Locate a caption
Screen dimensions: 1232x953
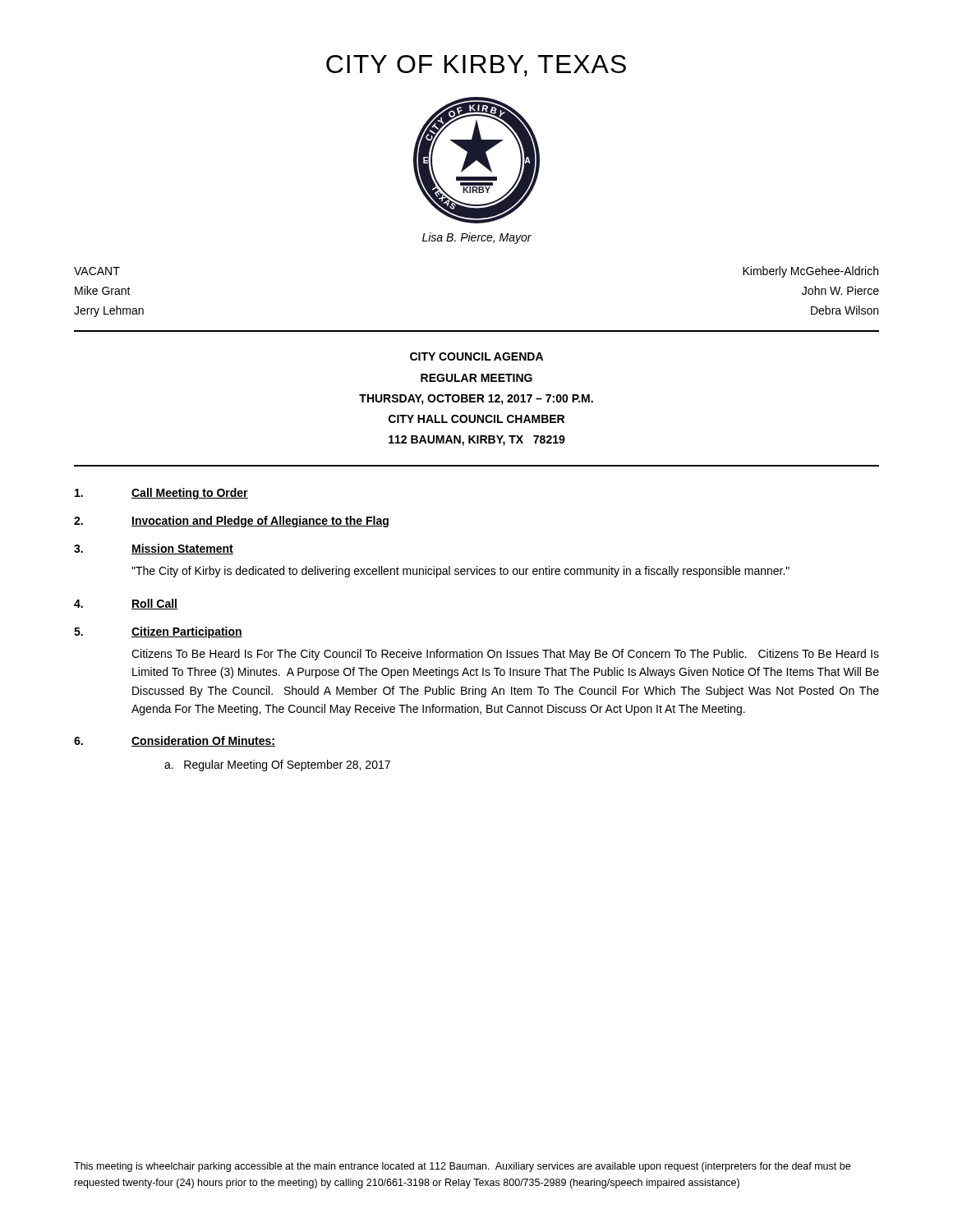[476, 237]
